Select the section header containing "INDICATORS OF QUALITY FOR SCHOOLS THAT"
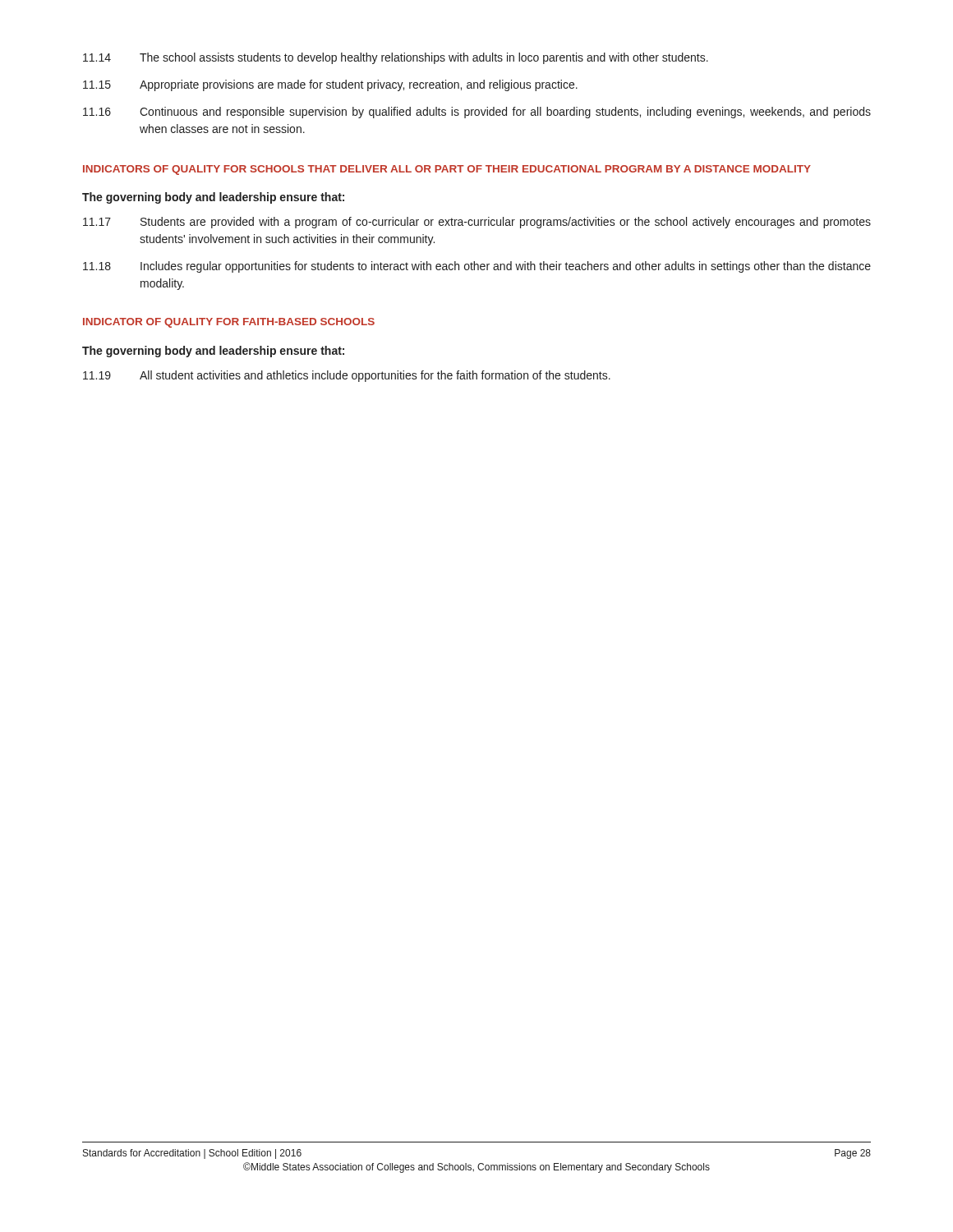 point(447,169)
